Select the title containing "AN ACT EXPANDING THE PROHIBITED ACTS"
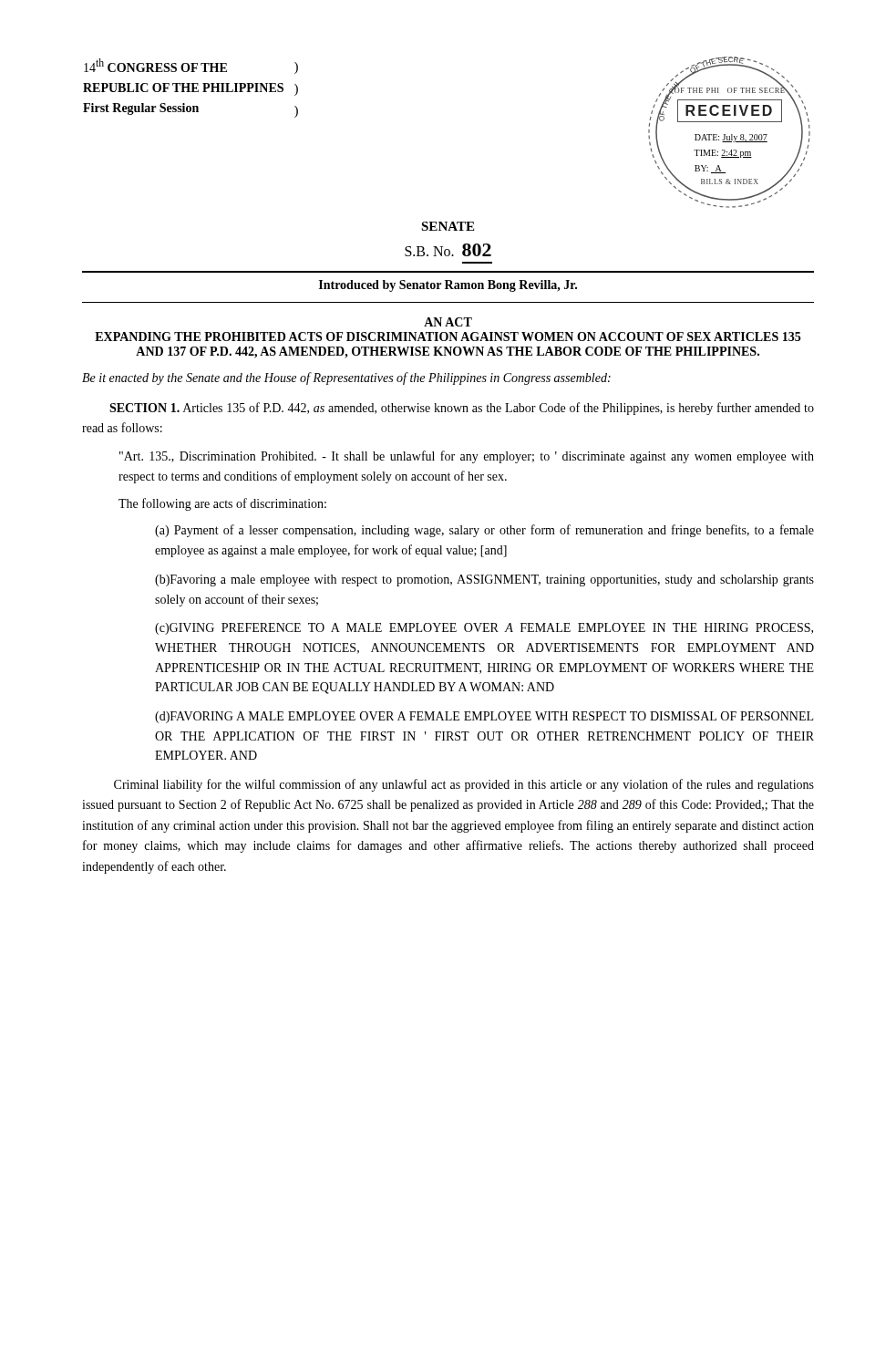This screenshot has height=1368, width=896. (x=448, y=337)
